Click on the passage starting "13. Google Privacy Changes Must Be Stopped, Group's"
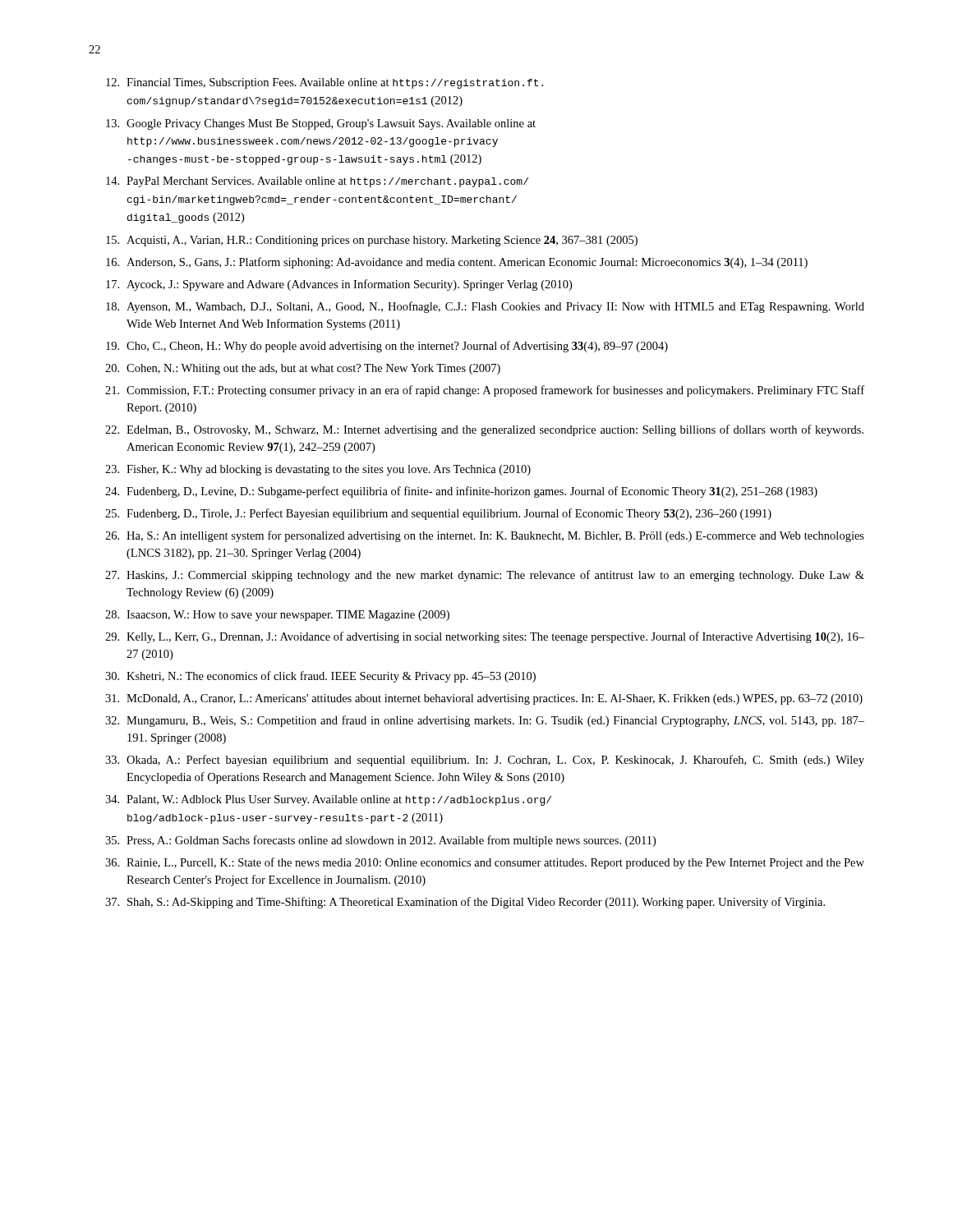The width and height of the screenshot is (953, 1232). click(476, 141)
